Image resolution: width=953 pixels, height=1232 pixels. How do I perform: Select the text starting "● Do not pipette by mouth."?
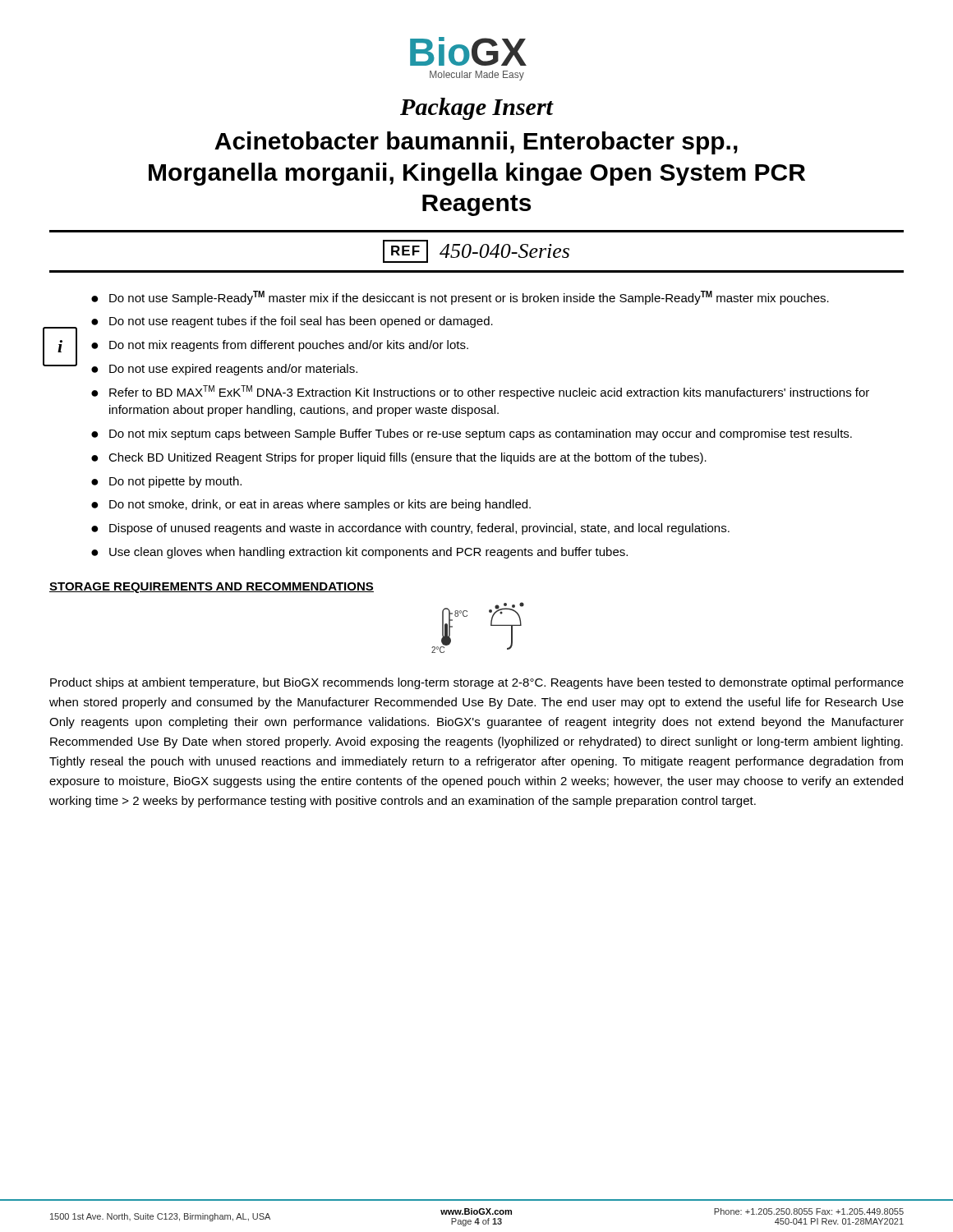coord(166,482)
